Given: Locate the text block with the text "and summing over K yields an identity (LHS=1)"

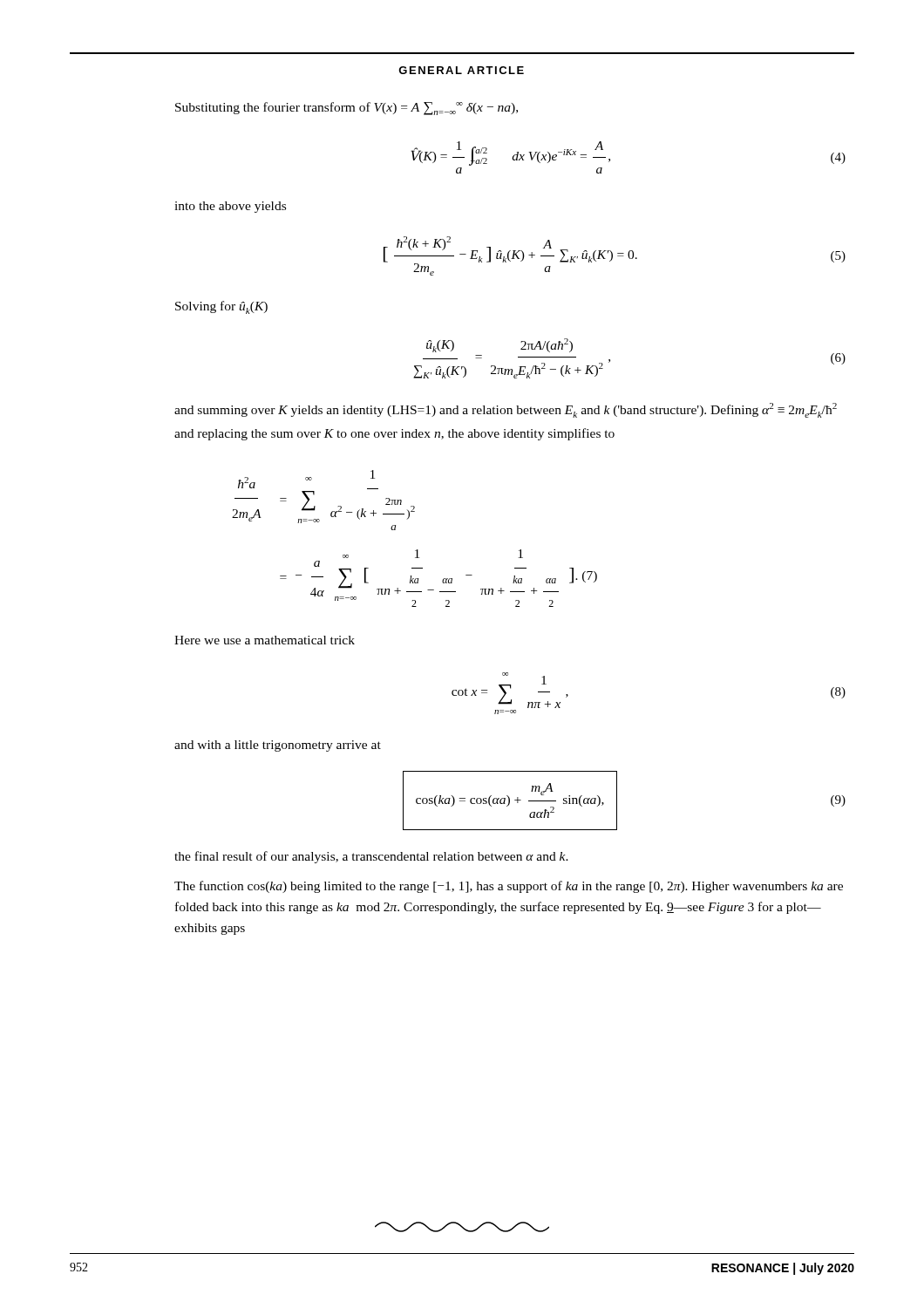Looking at the screenshot, I should 506,420.
